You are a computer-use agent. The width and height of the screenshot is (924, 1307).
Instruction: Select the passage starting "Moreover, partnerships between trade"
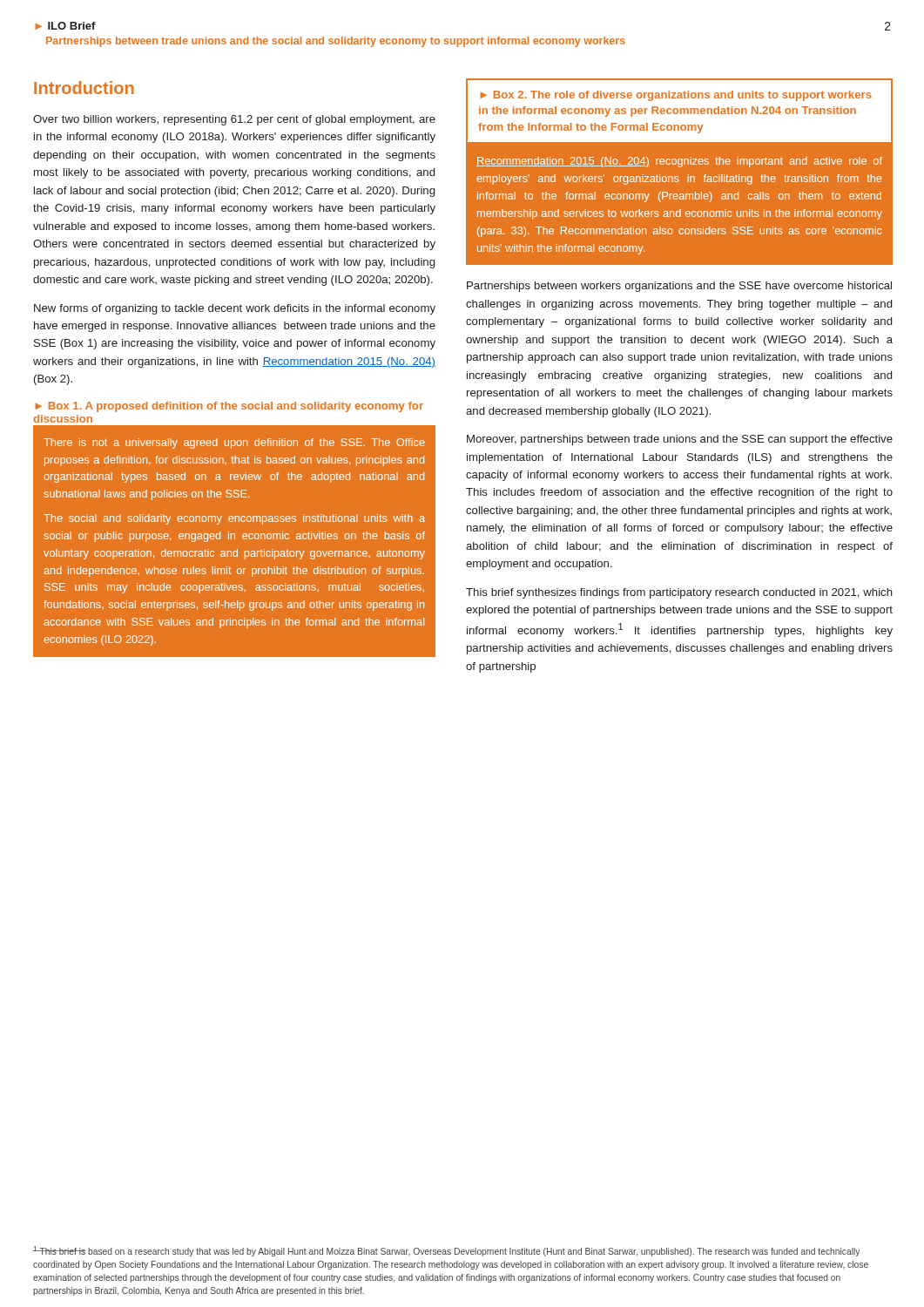pyautogui.click(x=679, y=501)
